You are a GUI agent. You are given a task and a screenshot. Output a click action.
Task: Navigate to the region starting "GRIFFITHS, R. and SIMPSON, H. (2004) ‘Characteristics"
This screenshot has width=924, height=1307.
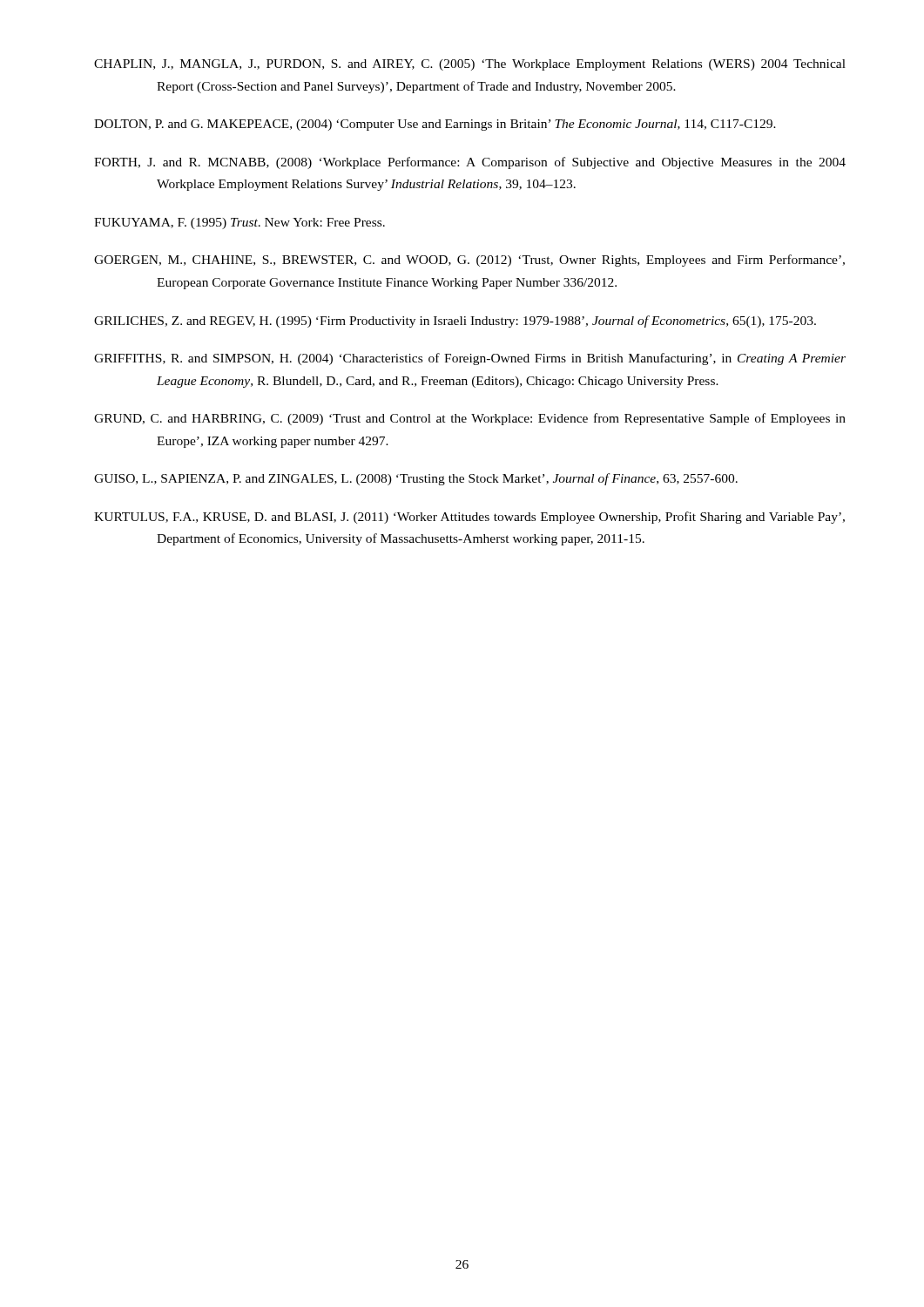(470, 369)
